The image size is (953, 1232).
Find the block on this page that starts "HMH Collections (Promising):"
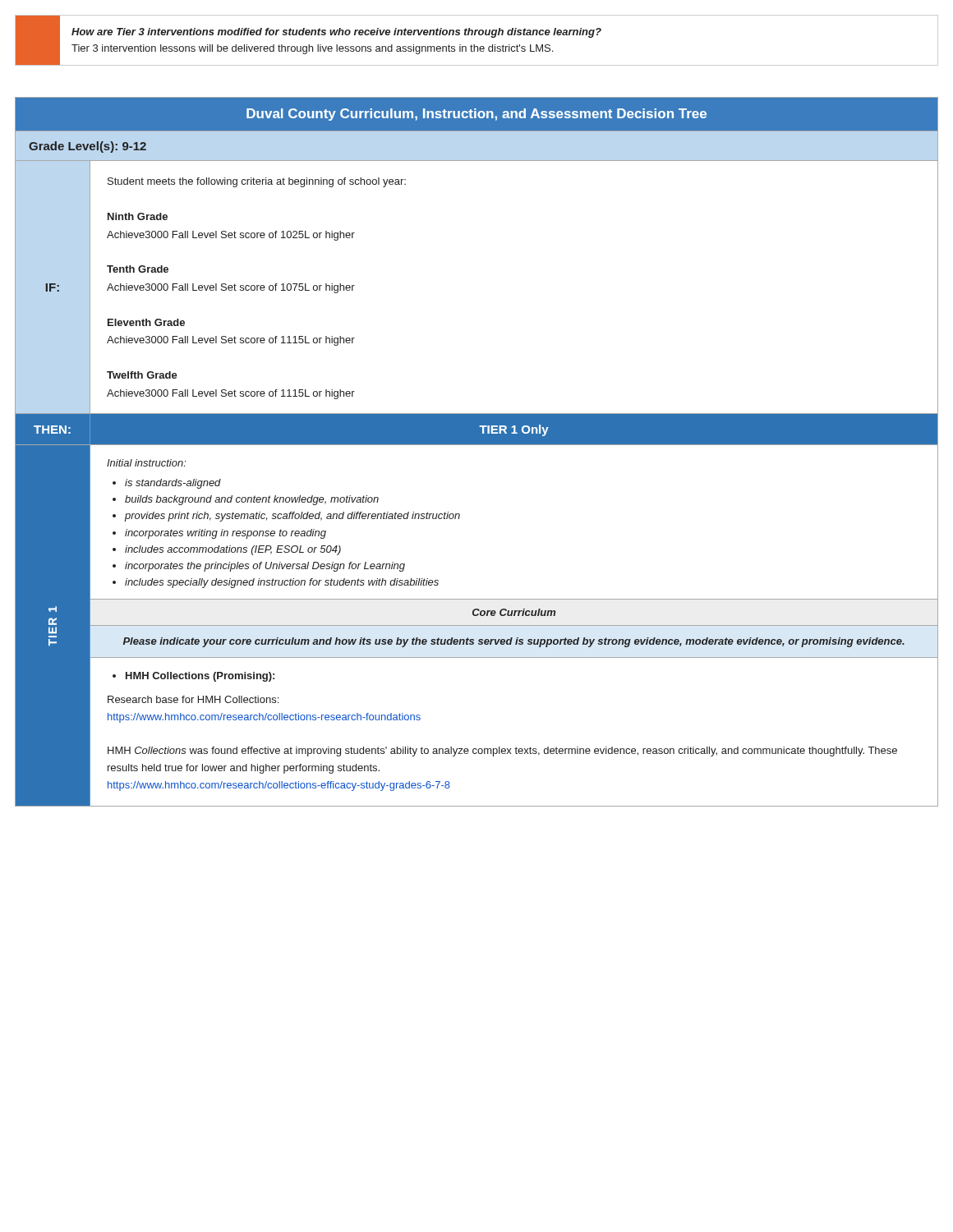(193, 677)
